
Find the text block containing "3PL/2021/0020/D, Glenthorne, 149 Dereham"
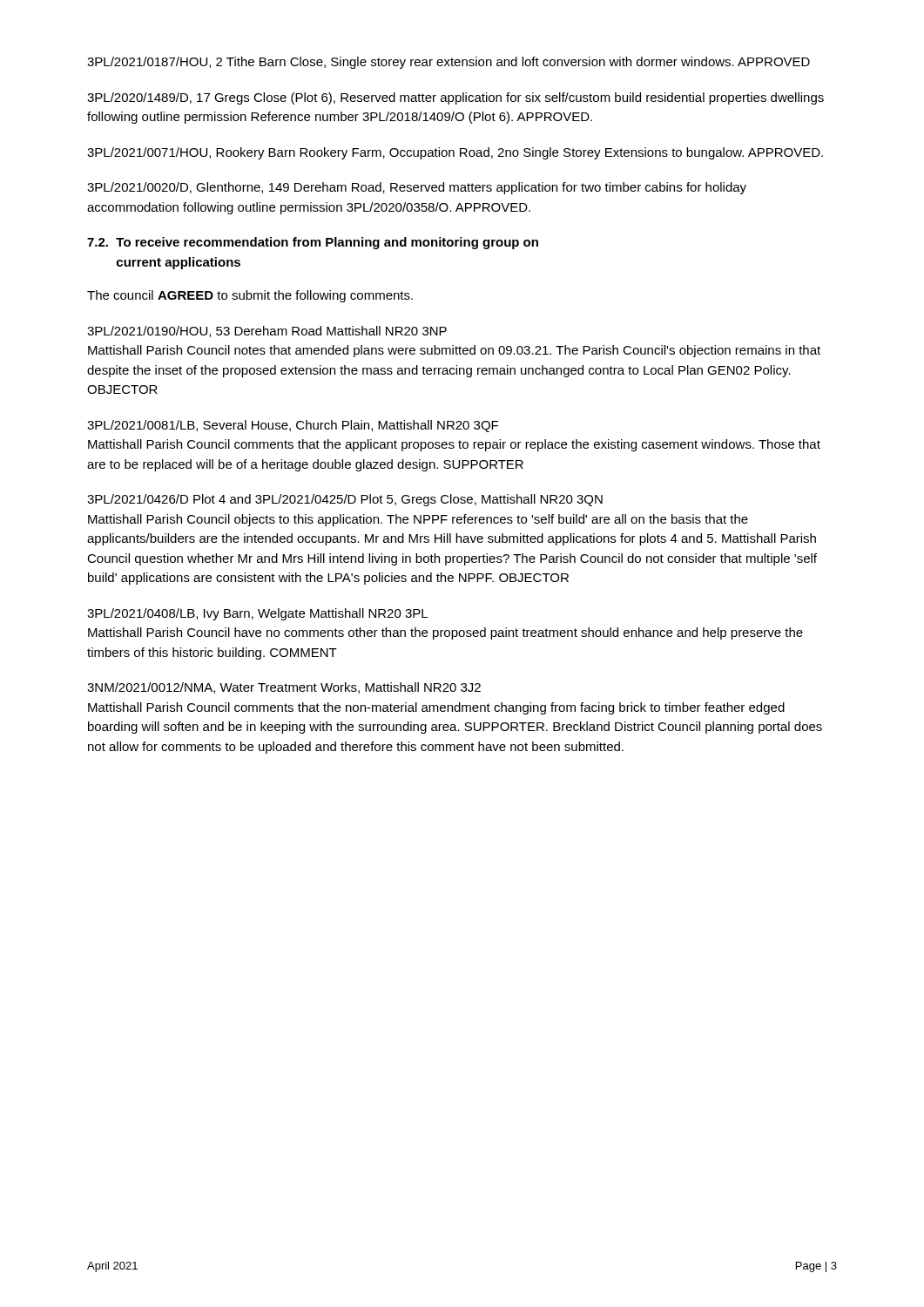[x=417, y=197]
